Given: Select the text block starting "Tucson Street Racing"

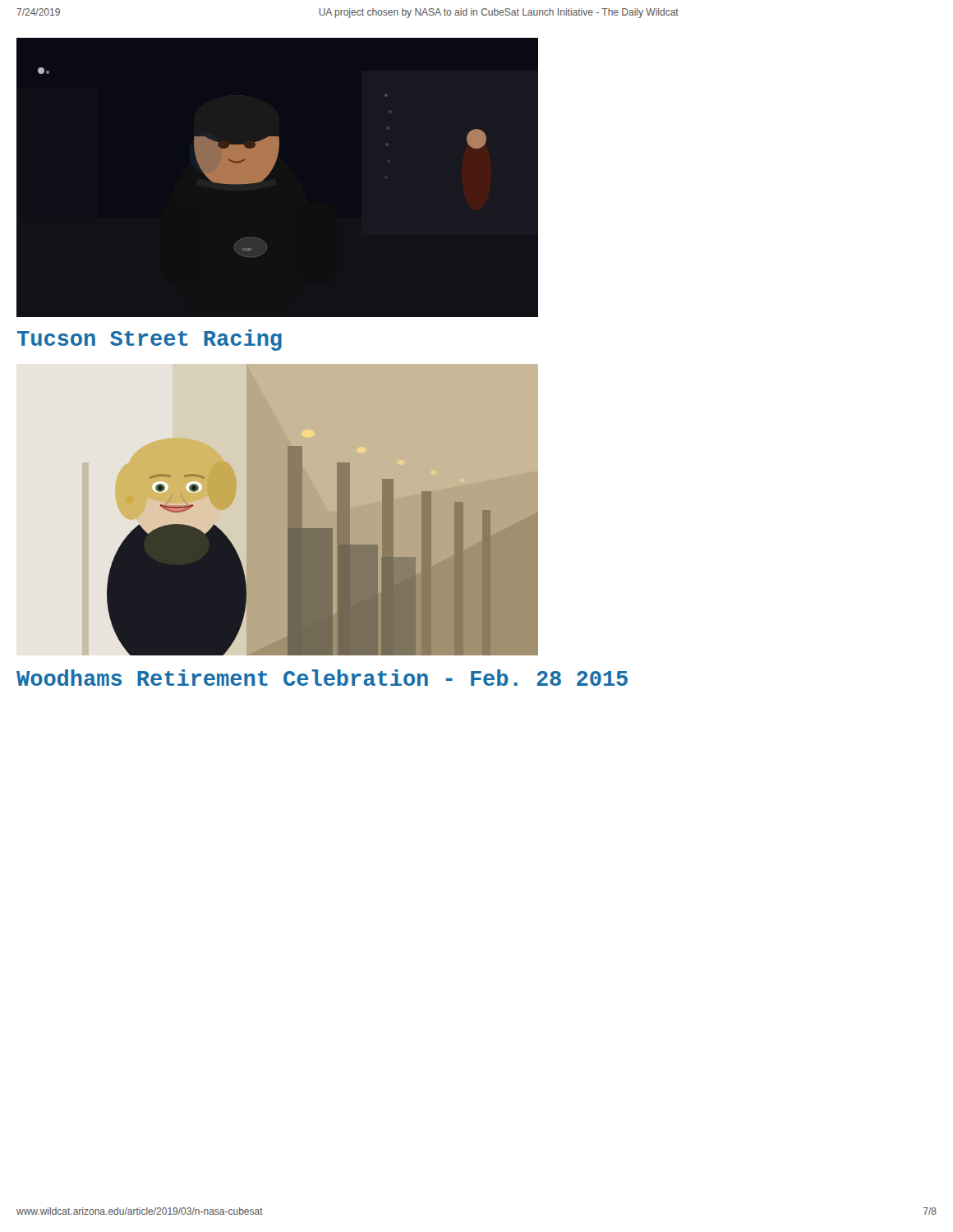Looking at the screenshot, I should (150, 340).
